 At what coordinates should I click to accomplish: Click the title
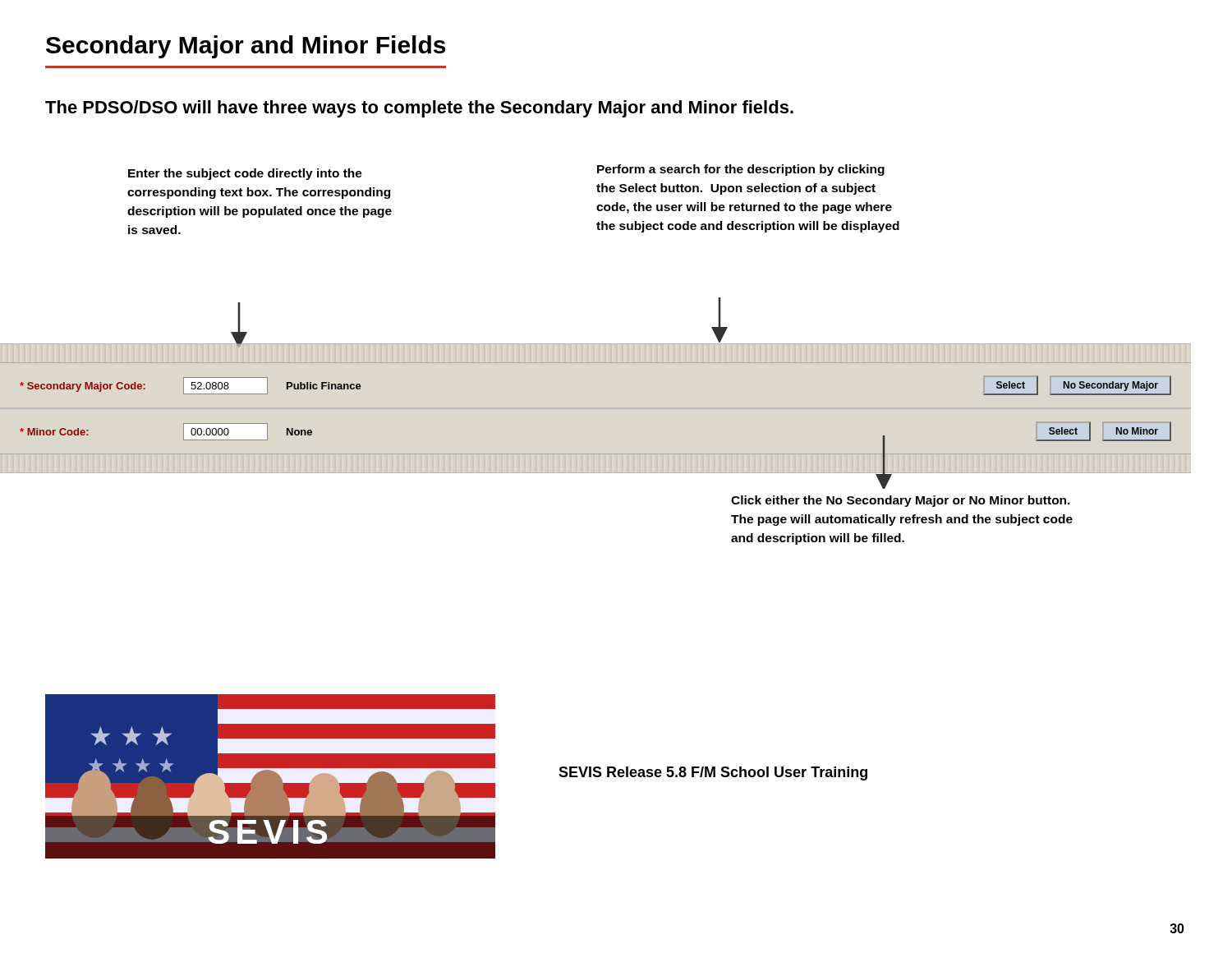(x=246, y=50)
